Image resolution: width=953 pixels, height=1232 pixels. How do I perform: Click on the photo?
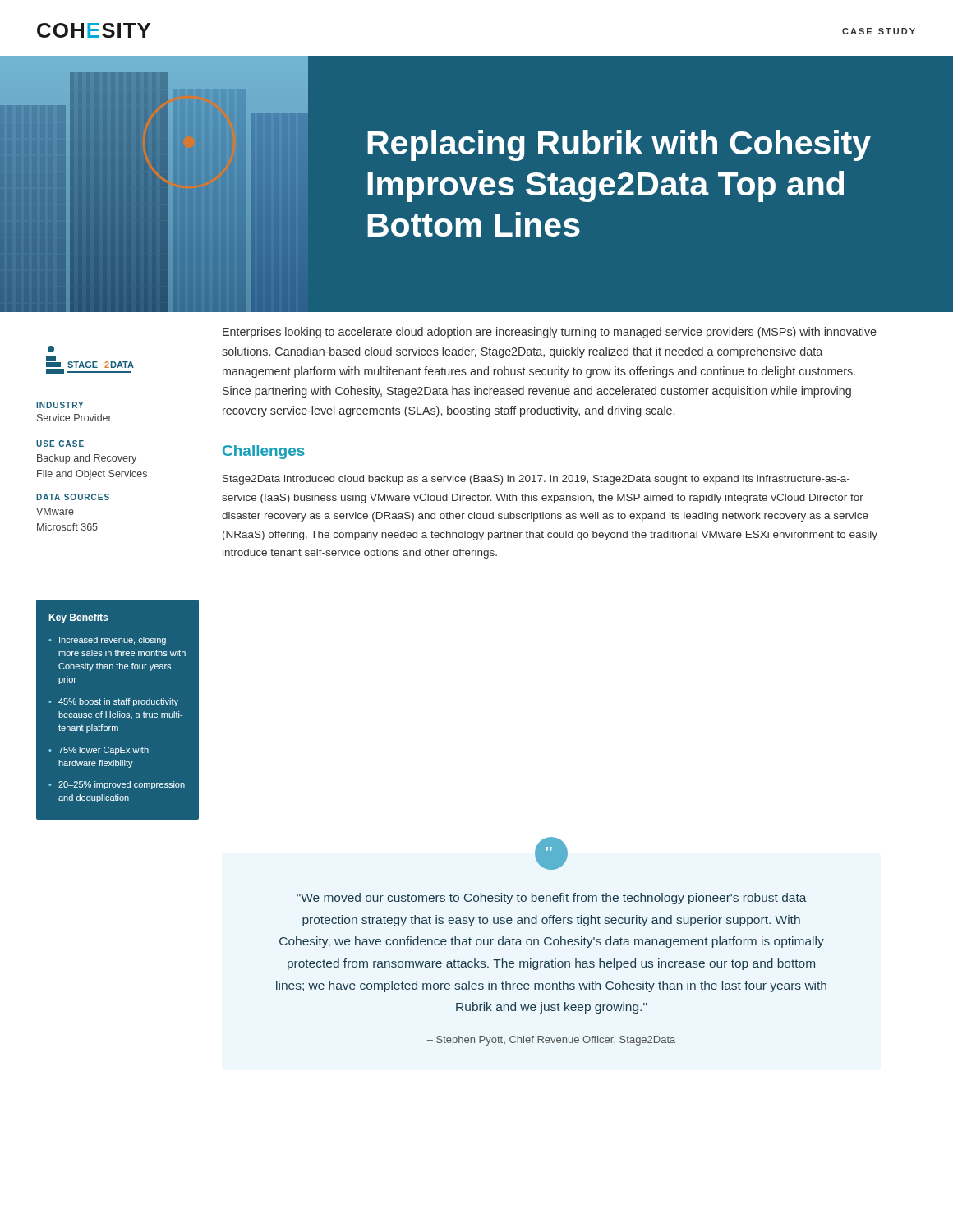click(476, 184)
